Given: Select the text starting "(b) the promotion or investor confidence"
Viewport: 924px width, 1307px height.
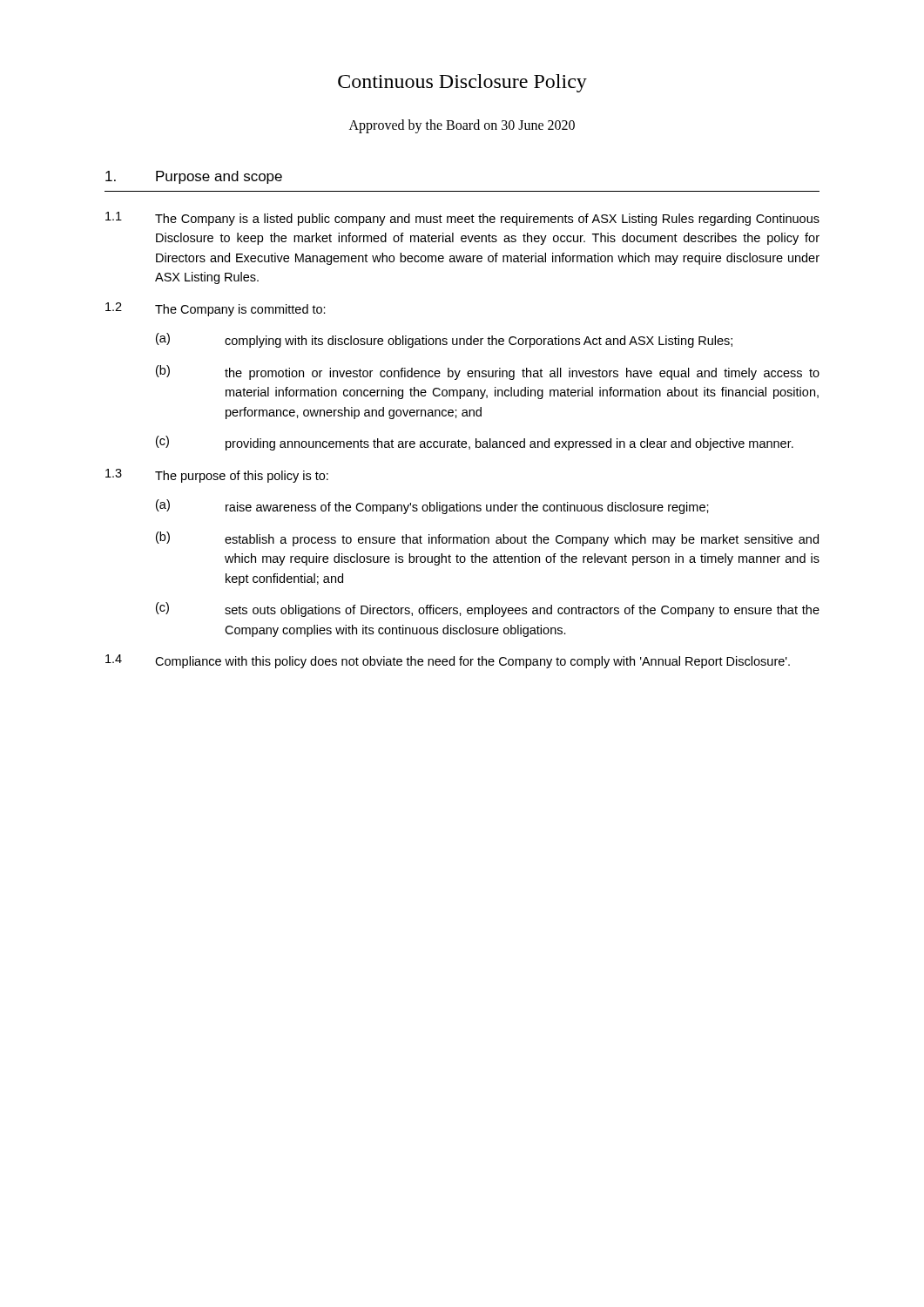Looking at the screenshot, I should [462, 393].
